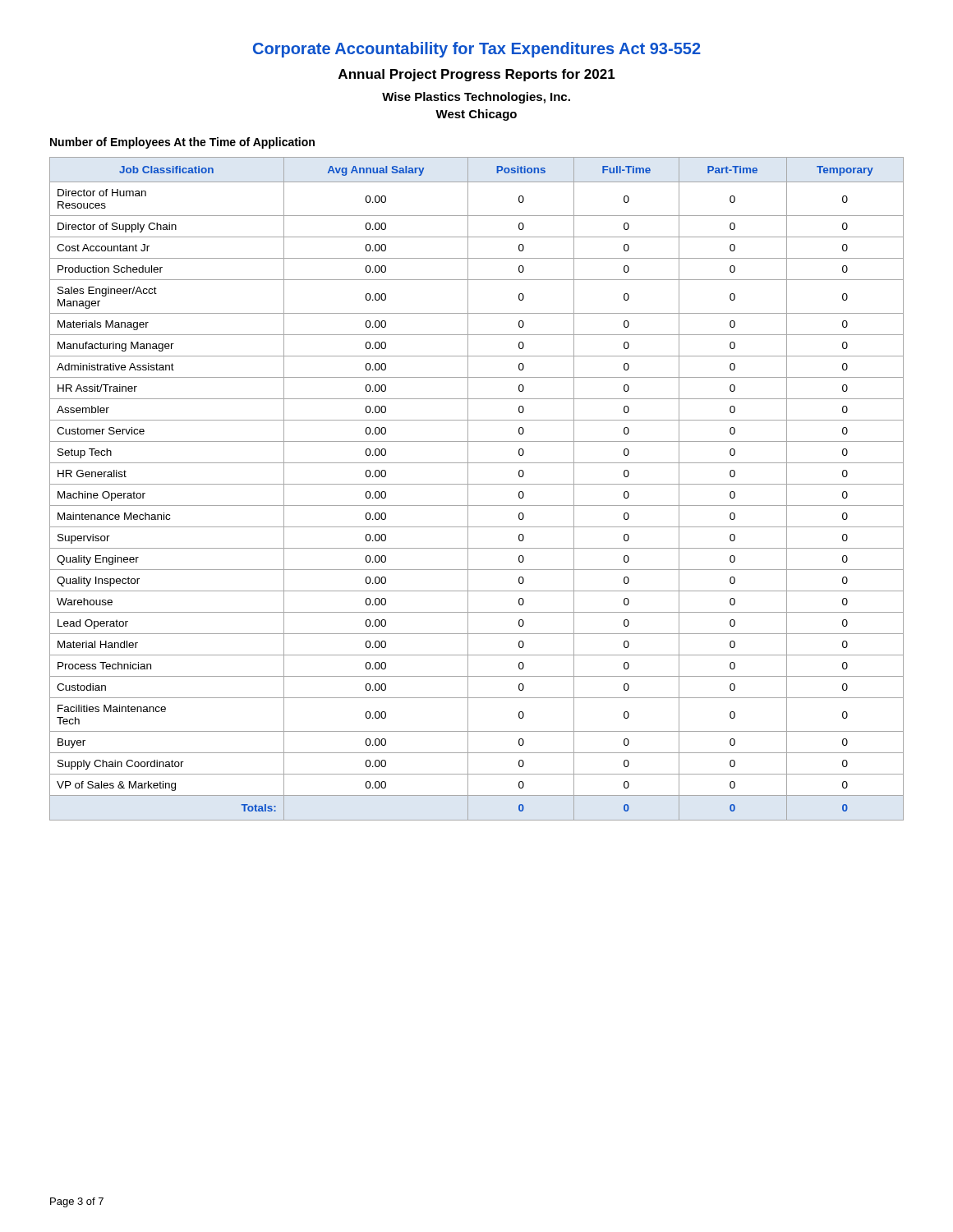Point to "Annual Project Progress Reports for 2021"
This screenshot has width=953, height=1232.
[x=476, y=74]
